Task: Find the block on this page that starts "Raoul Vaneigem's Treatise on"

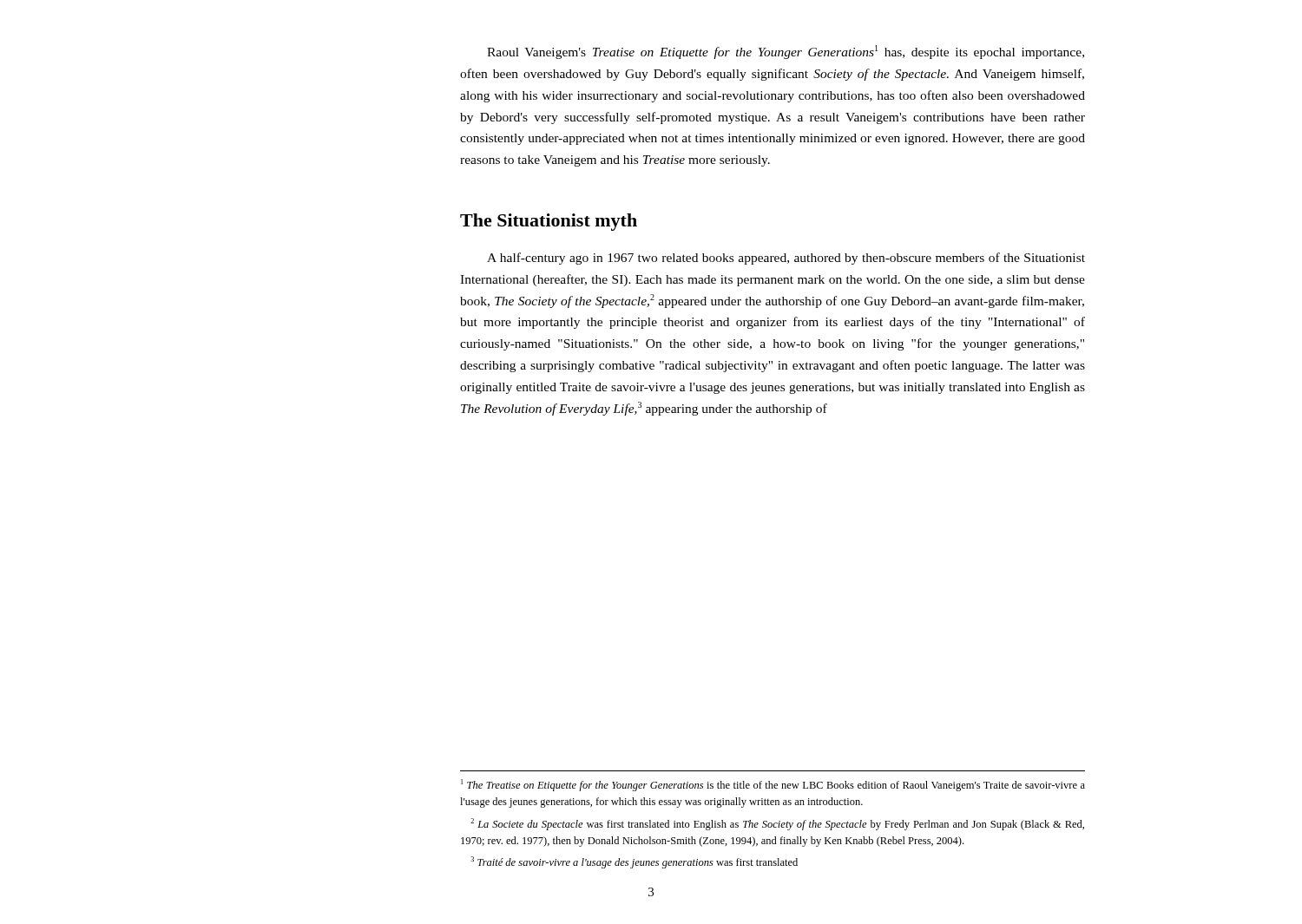Action: click(x=772, y=106)
